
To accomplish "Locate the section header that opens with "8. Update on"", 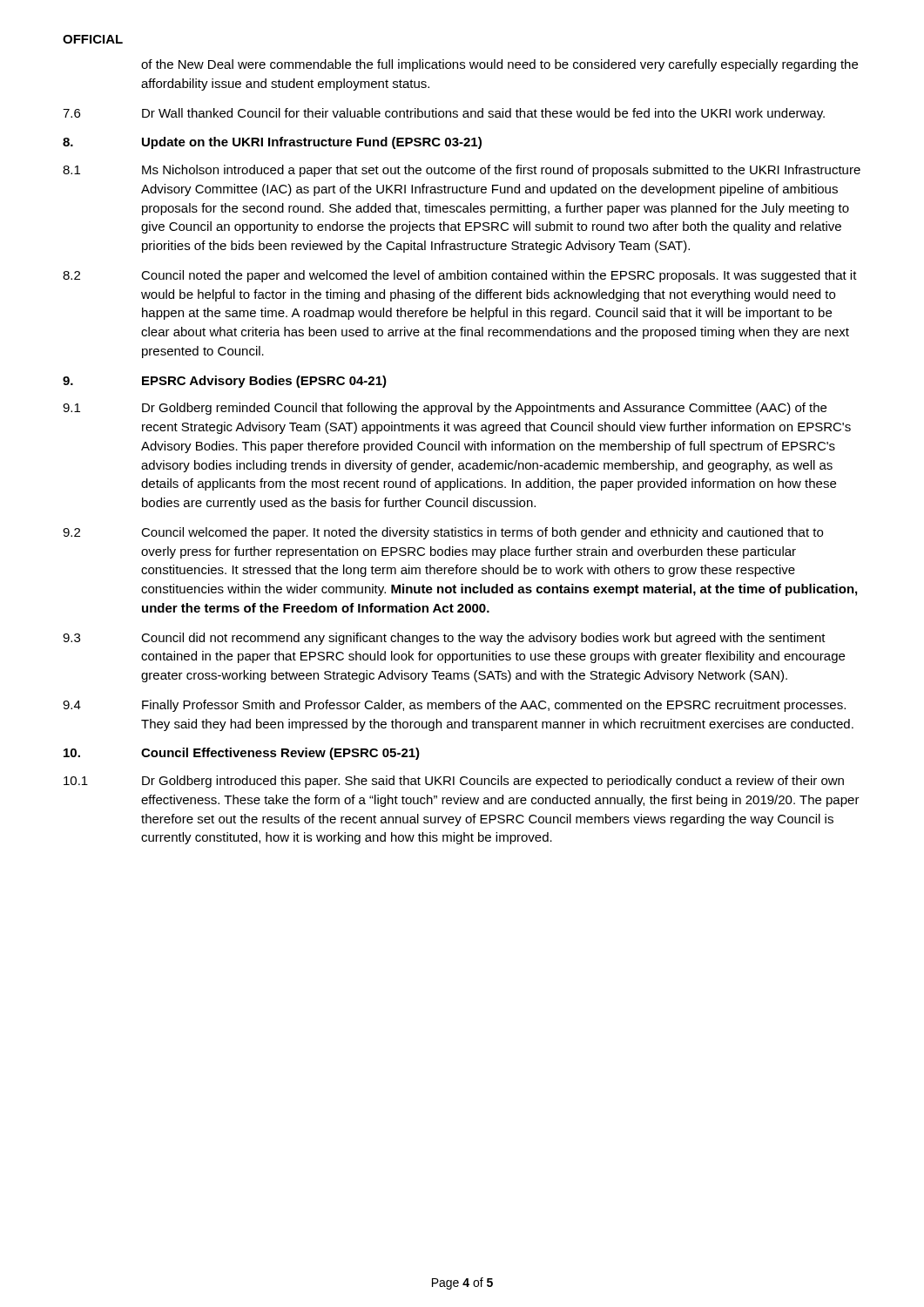I will click(462, 142).
